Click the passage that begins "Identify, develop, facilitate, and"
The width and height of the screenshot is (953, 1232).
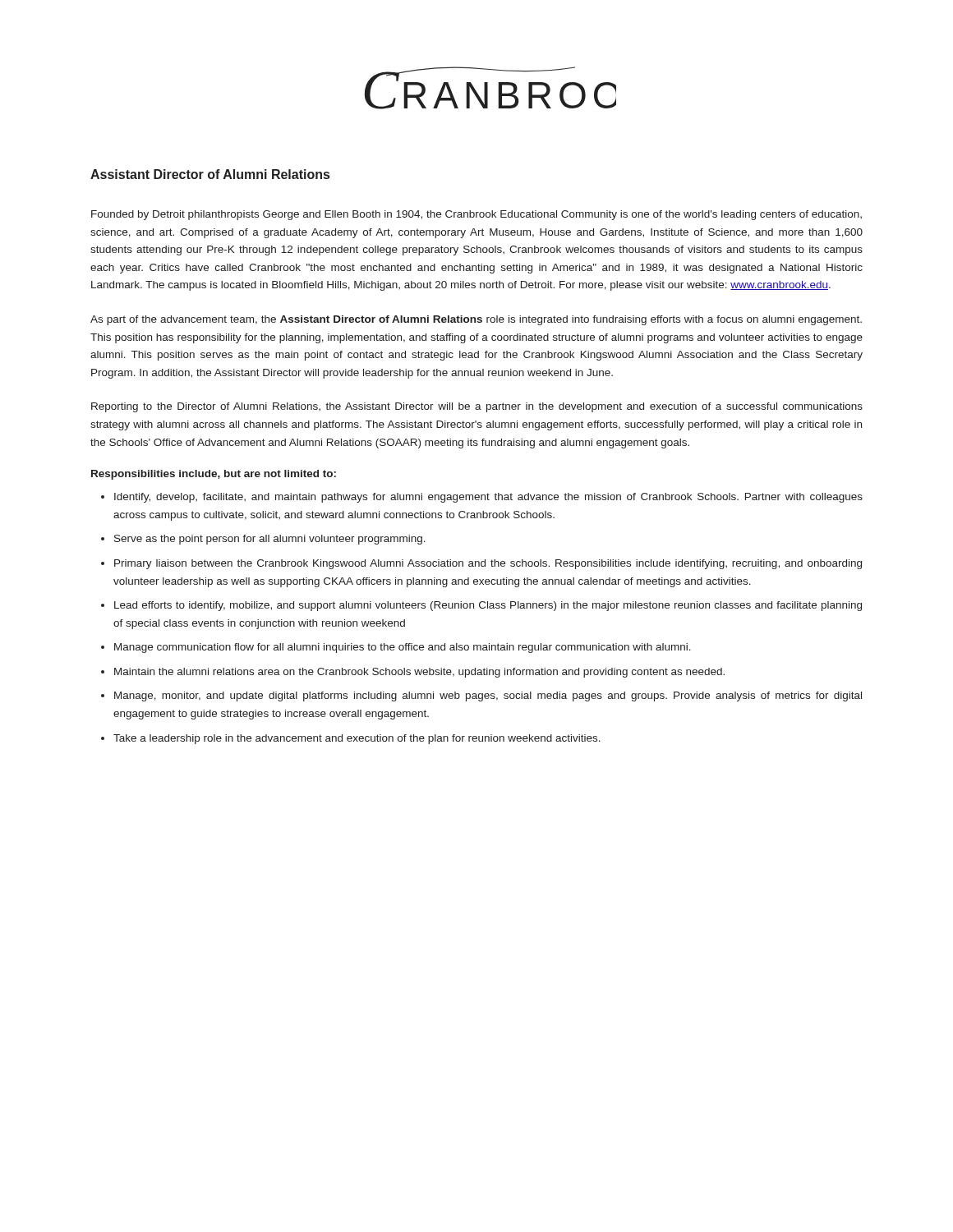pos(488,505)
